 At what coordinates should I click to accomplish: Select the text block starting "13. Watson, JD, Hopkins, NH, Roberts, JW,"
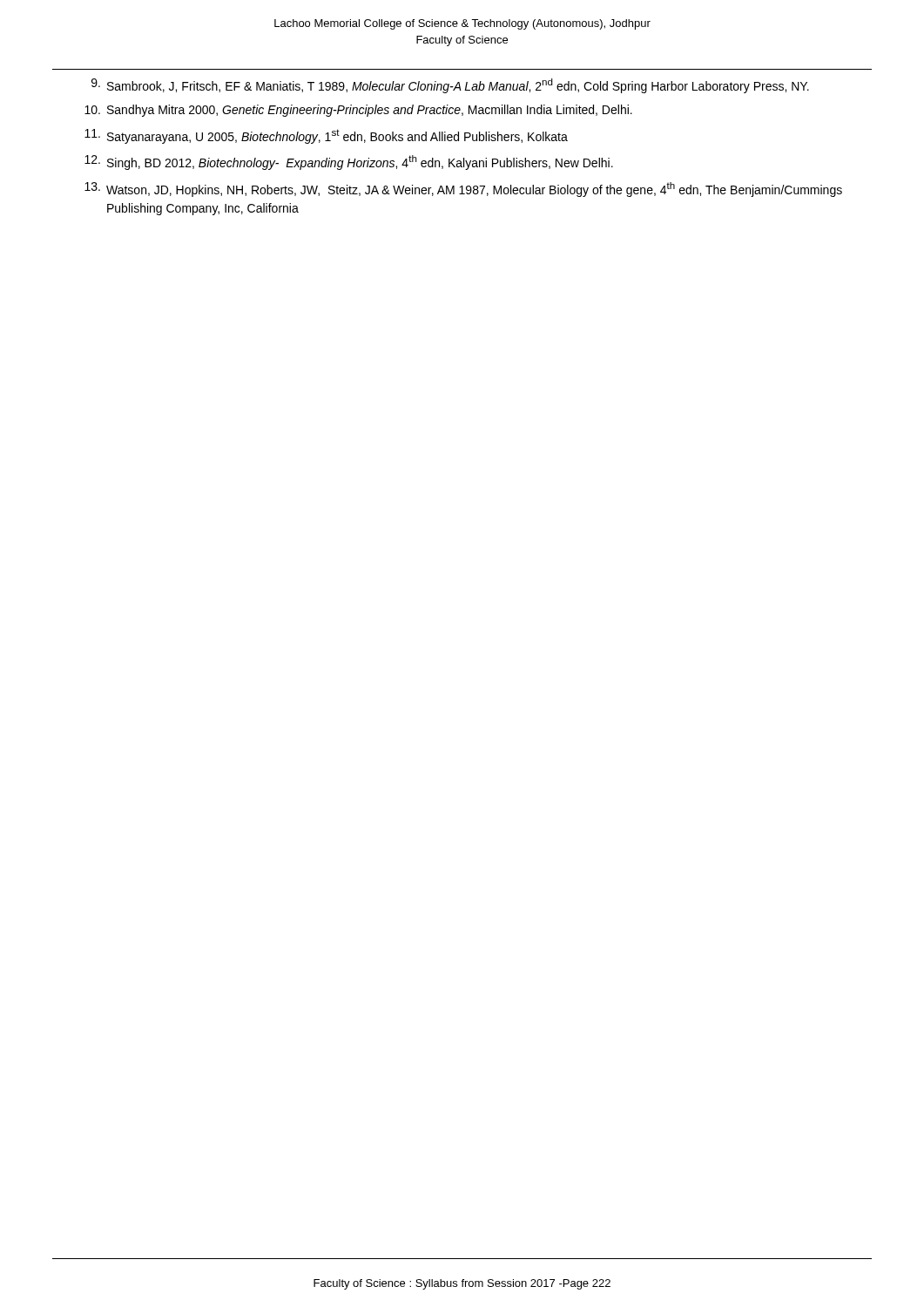(x=462, y=198)
